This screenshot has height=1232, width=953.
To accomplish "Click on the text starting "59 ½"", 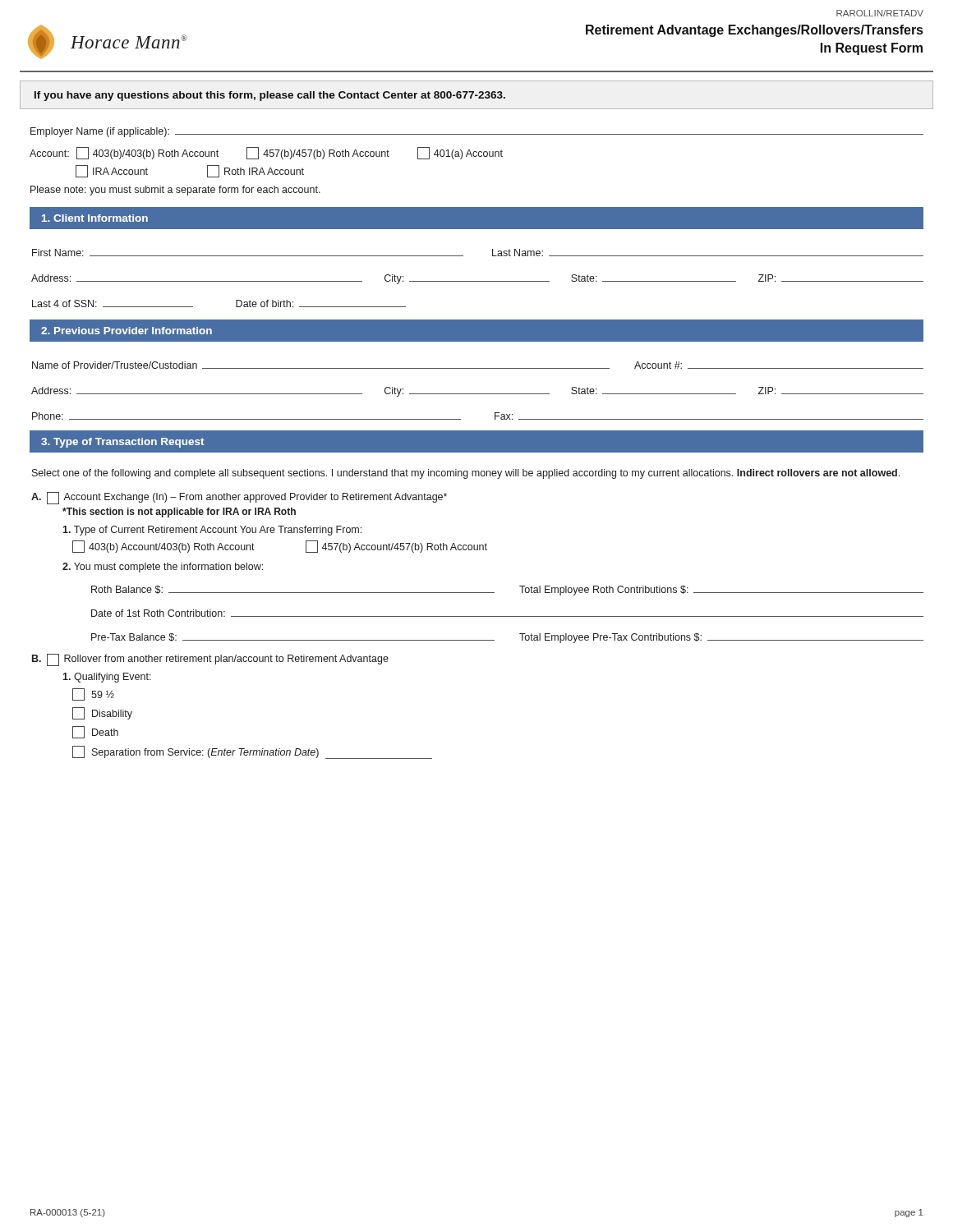I will coord(93,695).
